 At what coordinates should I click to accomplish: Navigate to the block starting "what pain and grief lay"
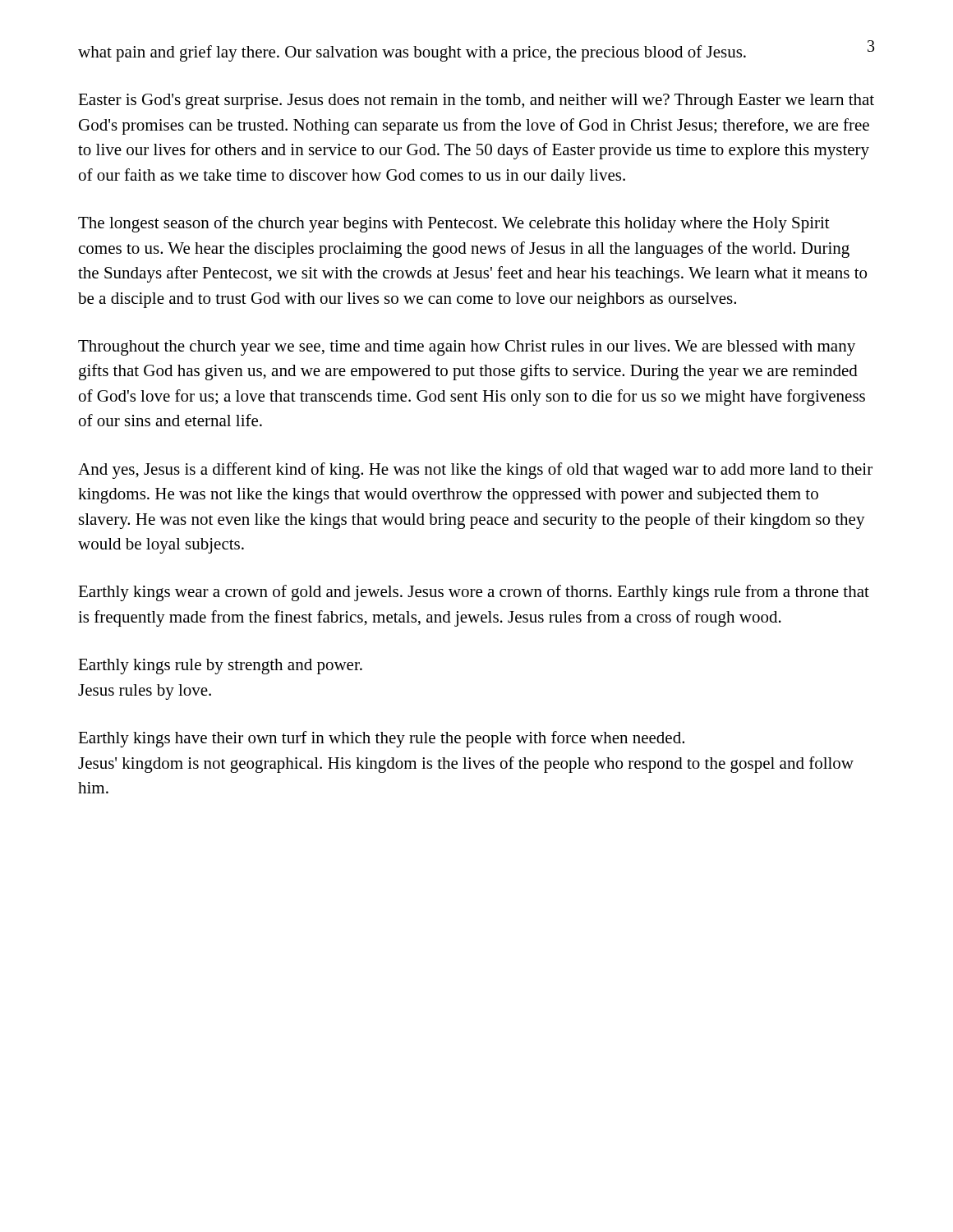412,52
